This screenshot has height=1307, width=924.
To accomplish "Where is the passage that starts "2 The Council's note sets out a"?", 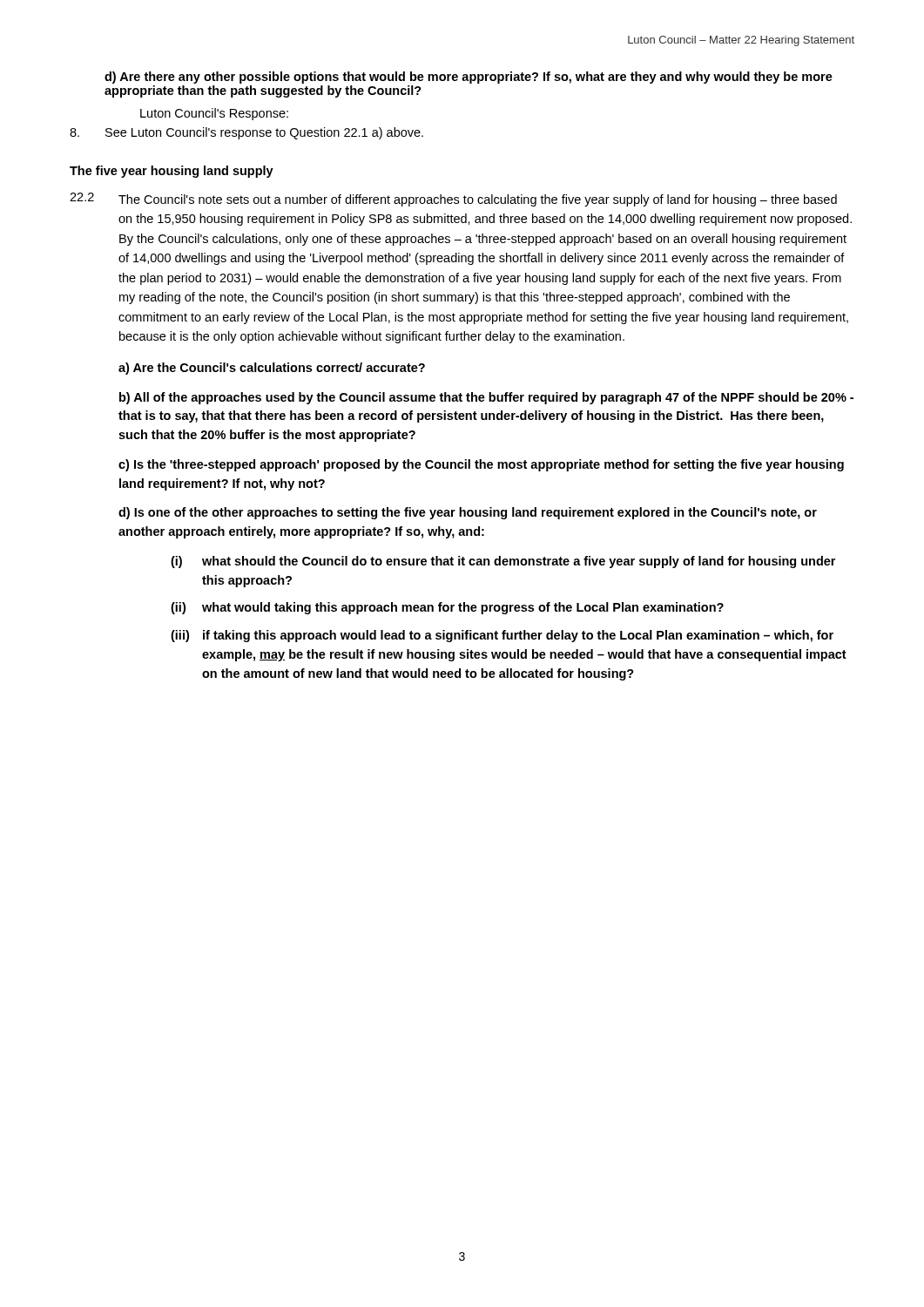I will (462, 268).
